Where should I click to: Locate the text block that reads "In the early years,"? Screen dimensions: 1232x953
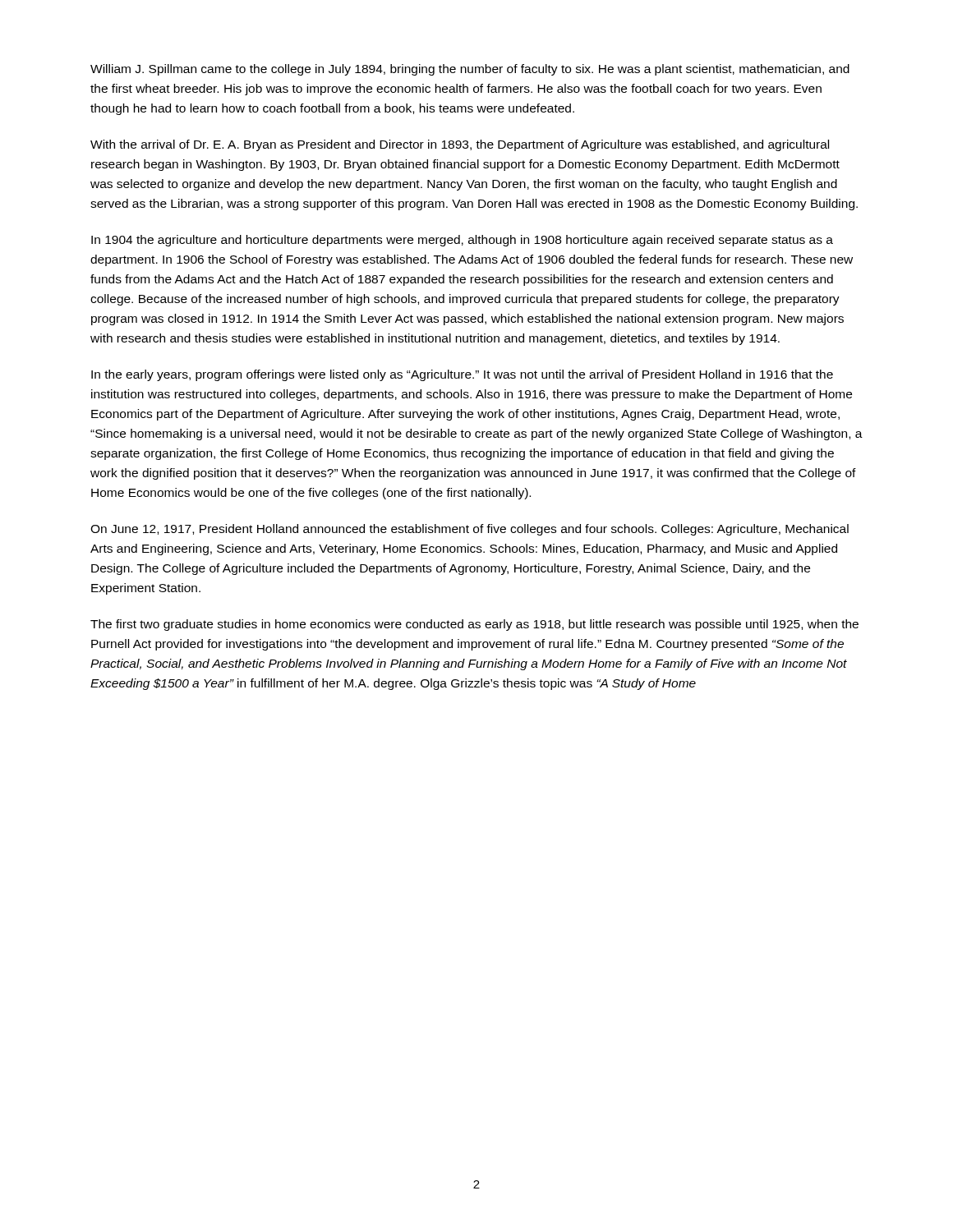click(x=476, y=433)
